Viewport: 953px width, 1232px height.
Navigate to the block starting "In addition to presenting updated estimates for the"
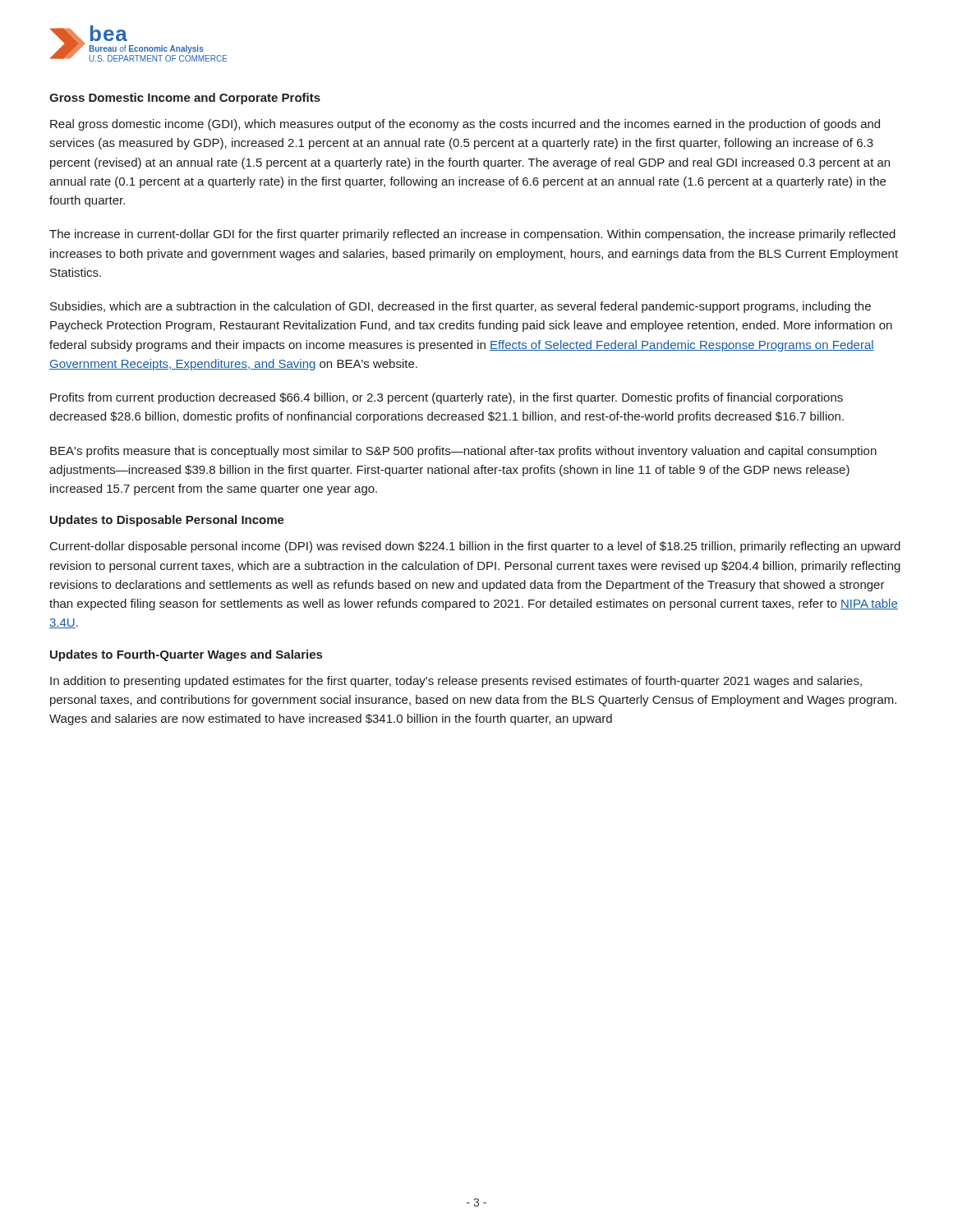tap(473, 699)
